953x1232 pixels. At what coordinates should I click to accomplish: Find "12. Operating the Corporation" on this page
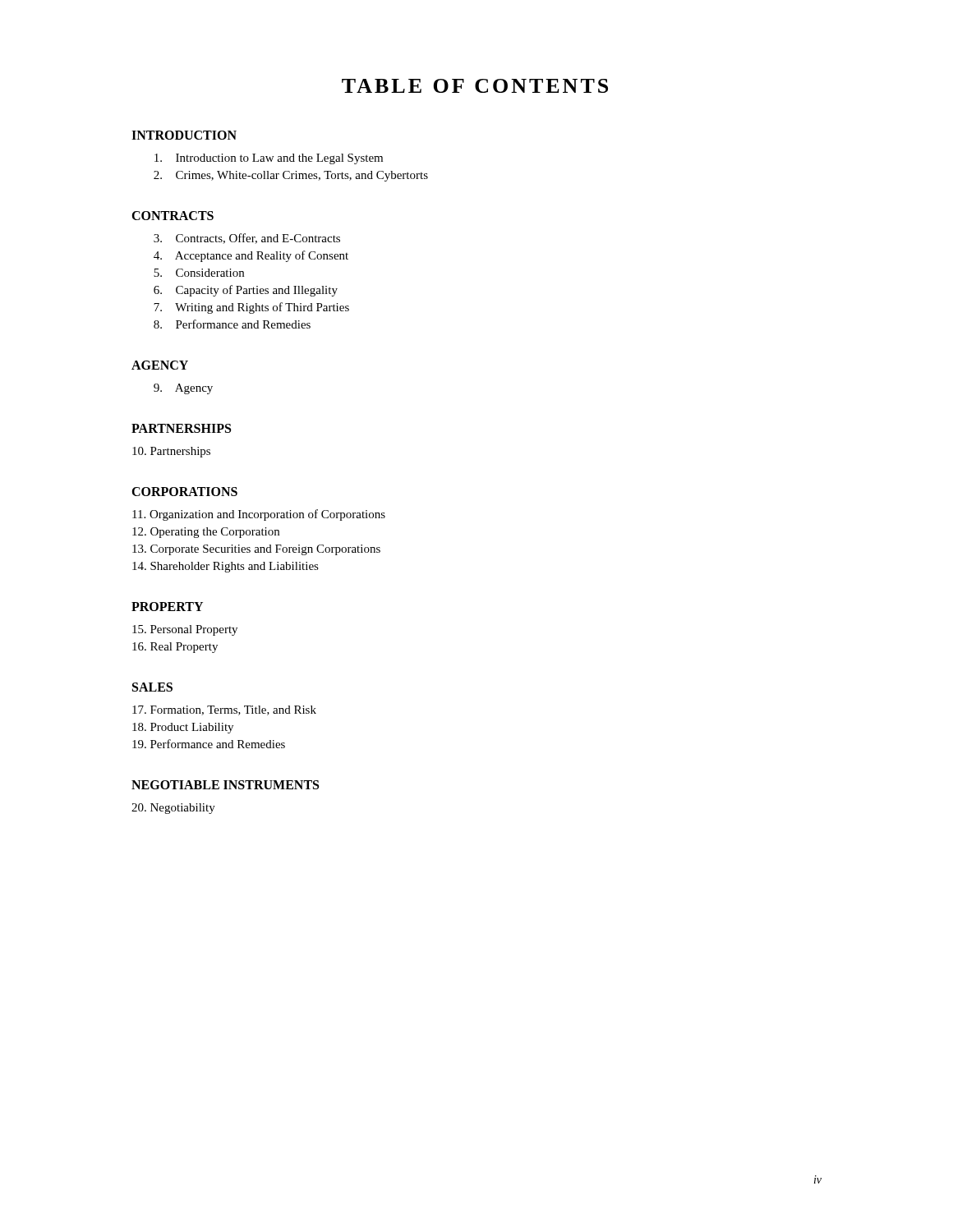click(x=206, y=531)
